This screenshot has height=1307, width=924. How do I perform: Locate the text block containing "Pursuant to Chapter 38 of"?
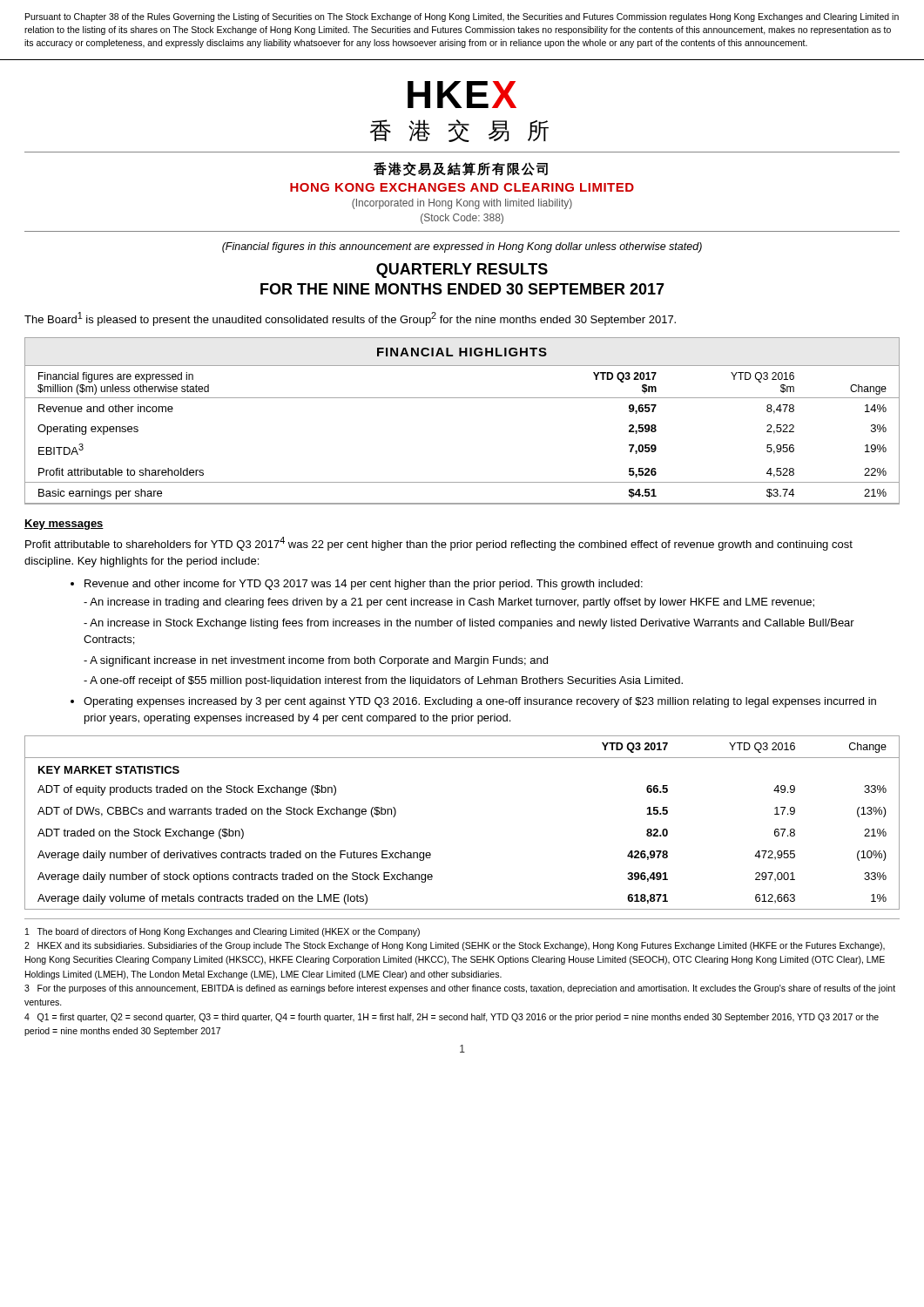coord(462,30)
